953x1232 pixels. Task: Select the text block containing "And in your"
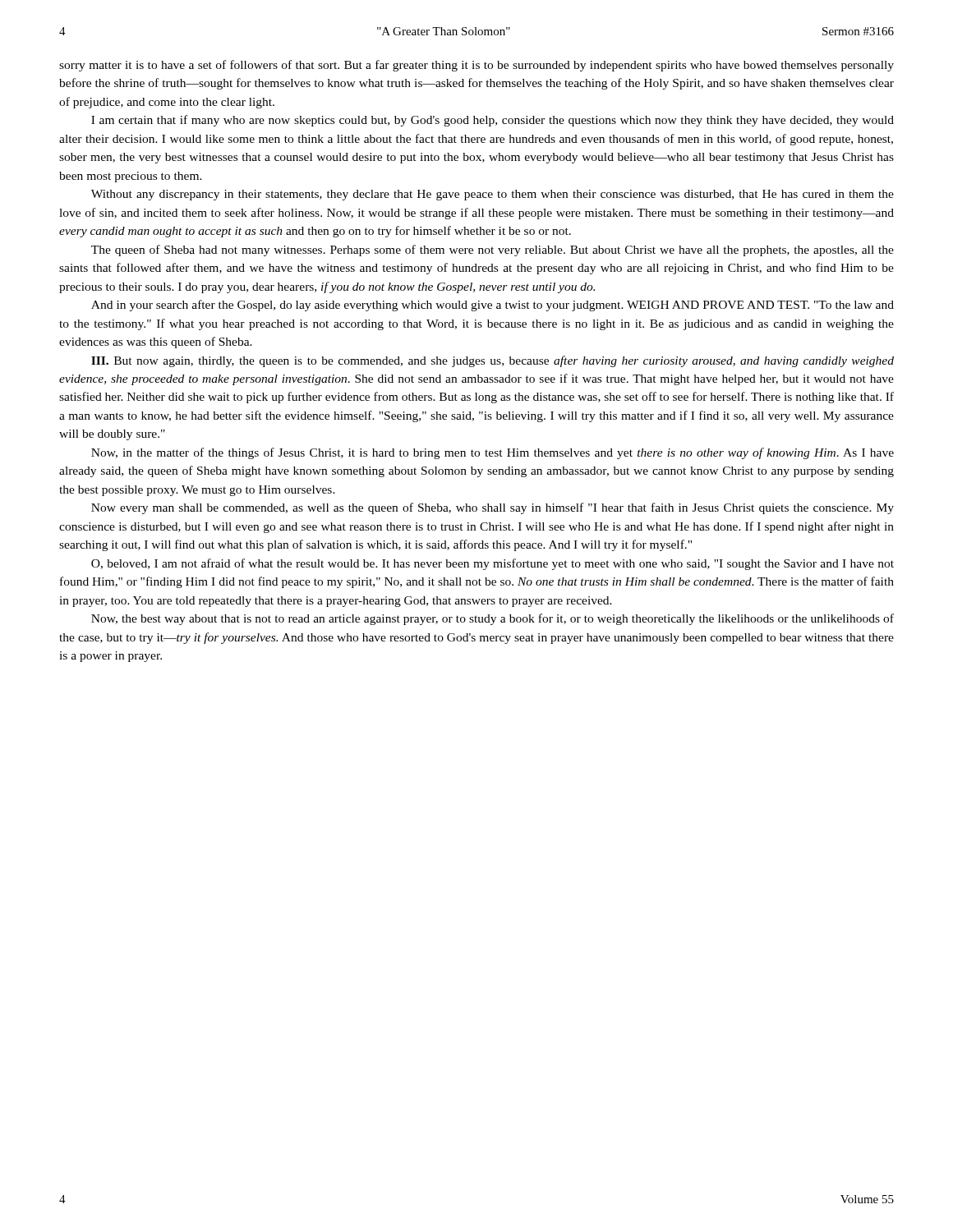point(476,323)
